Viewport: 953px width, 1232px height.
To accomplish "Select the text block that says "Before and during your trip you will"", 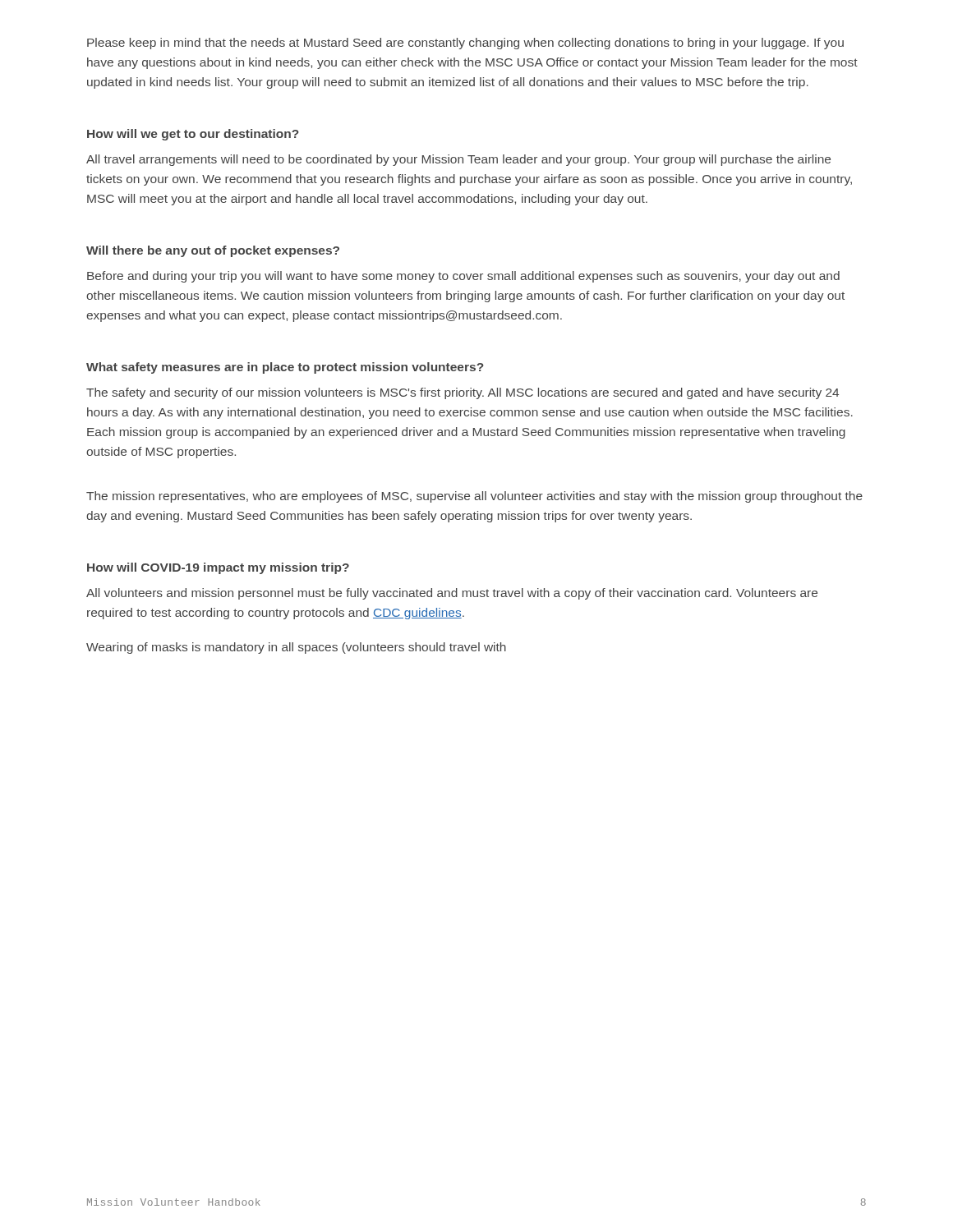I will point(465,295).
